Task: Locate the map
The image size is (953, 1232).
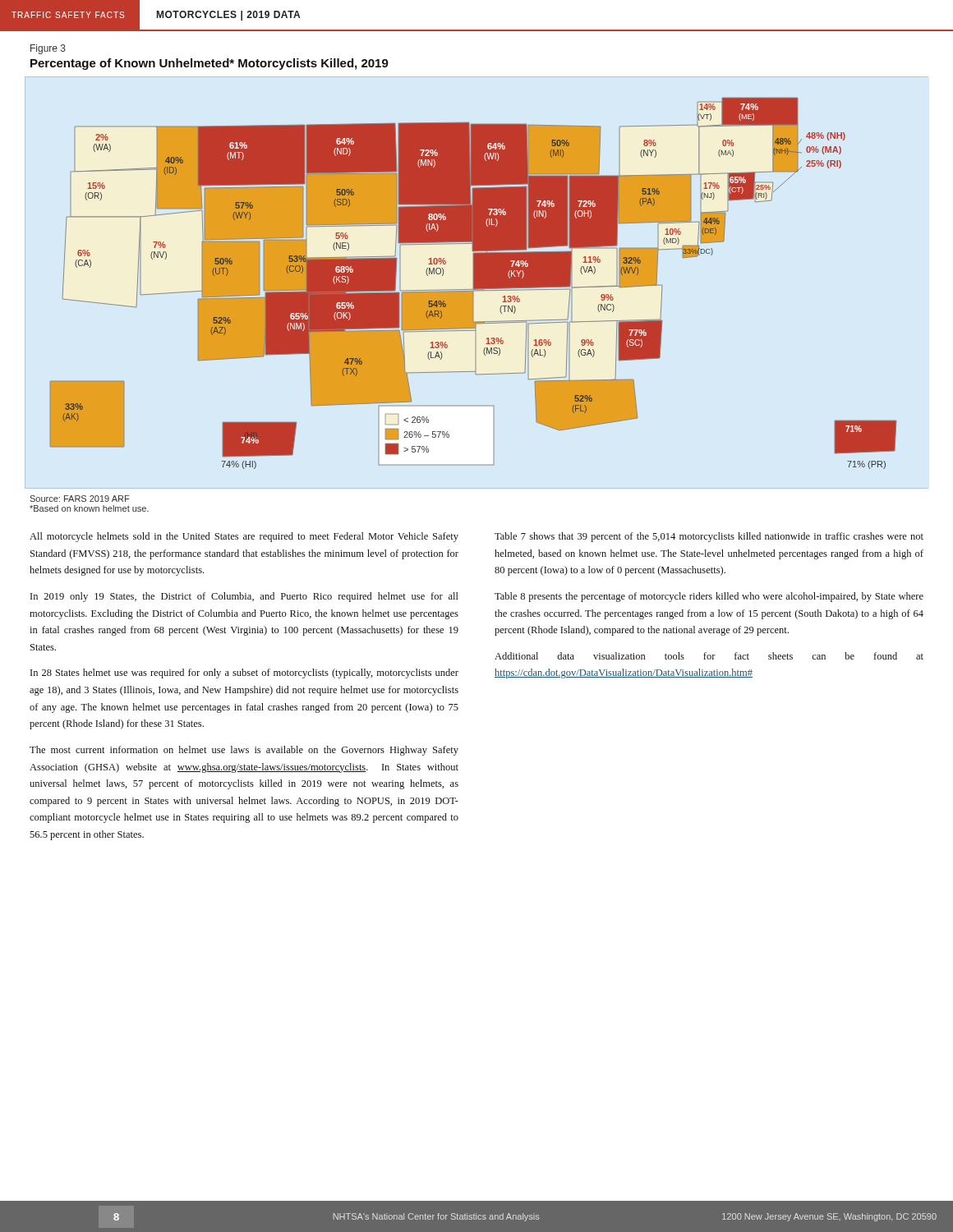Action: click(x=476, y=283)
